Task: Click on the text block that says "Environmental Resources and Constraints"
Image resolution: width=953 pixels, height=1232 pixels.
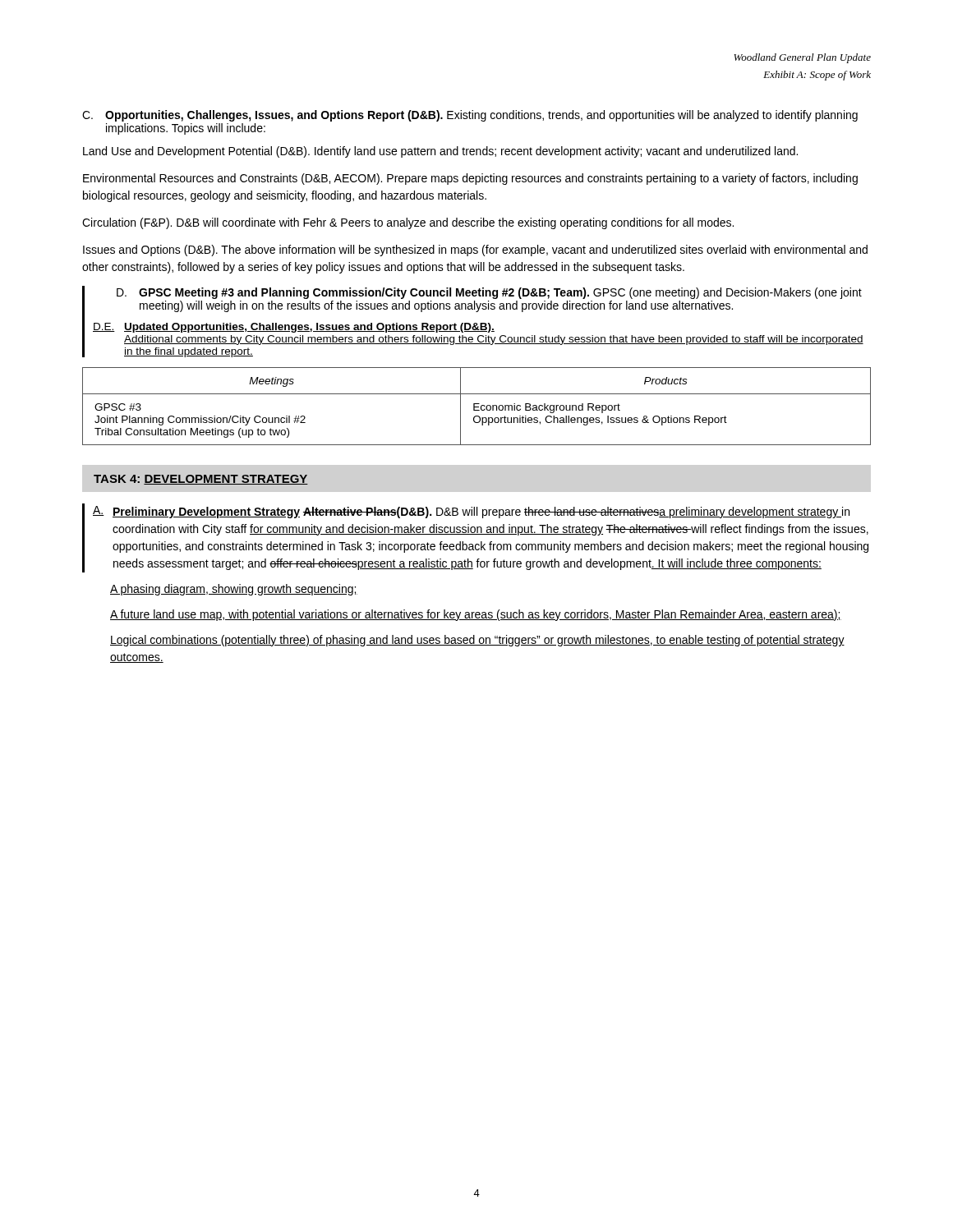Action: pyautogui.click(x=470, y=187)
